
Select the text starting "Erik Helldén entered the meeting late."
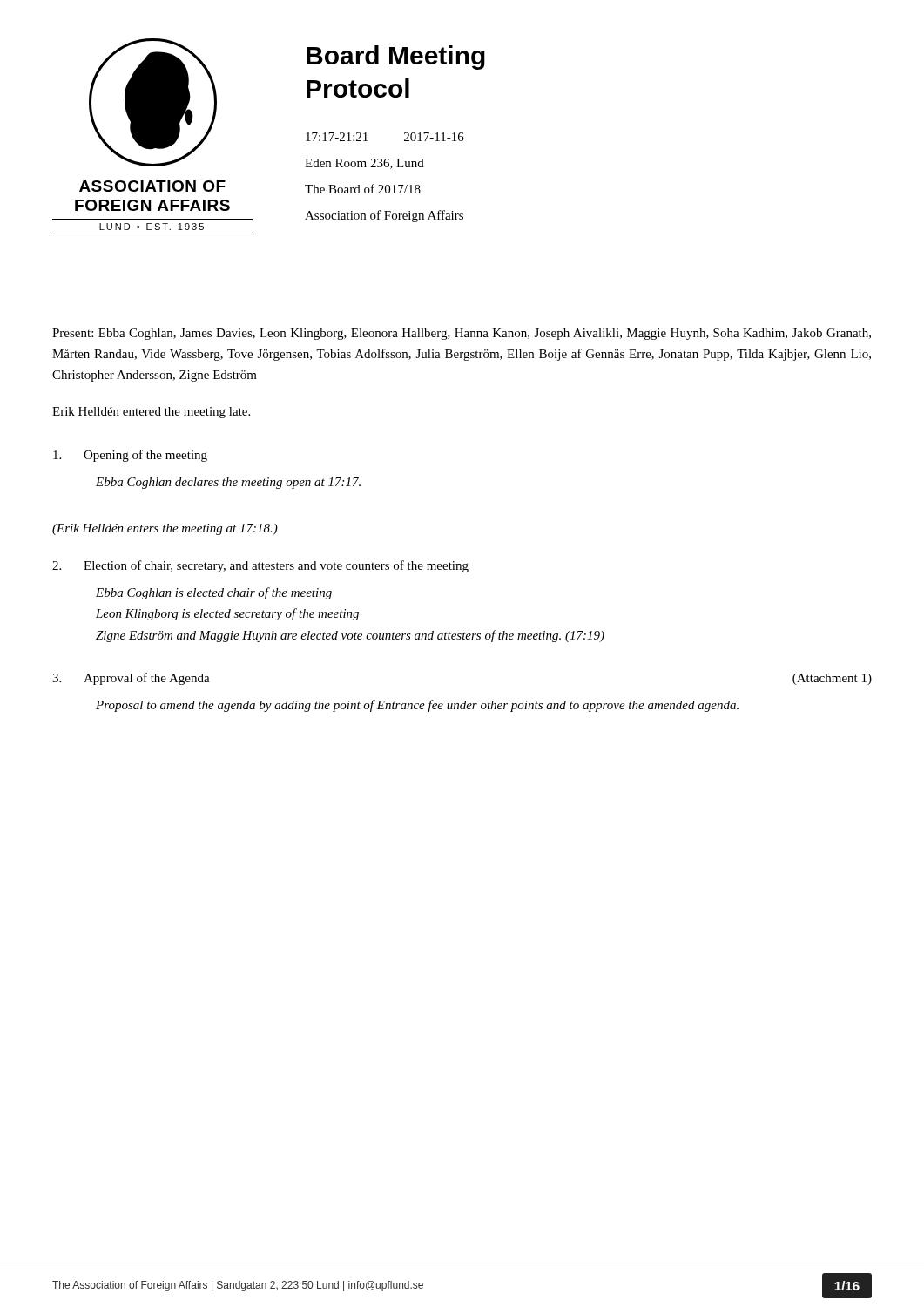pyautogui.click(x=152, y=411)
